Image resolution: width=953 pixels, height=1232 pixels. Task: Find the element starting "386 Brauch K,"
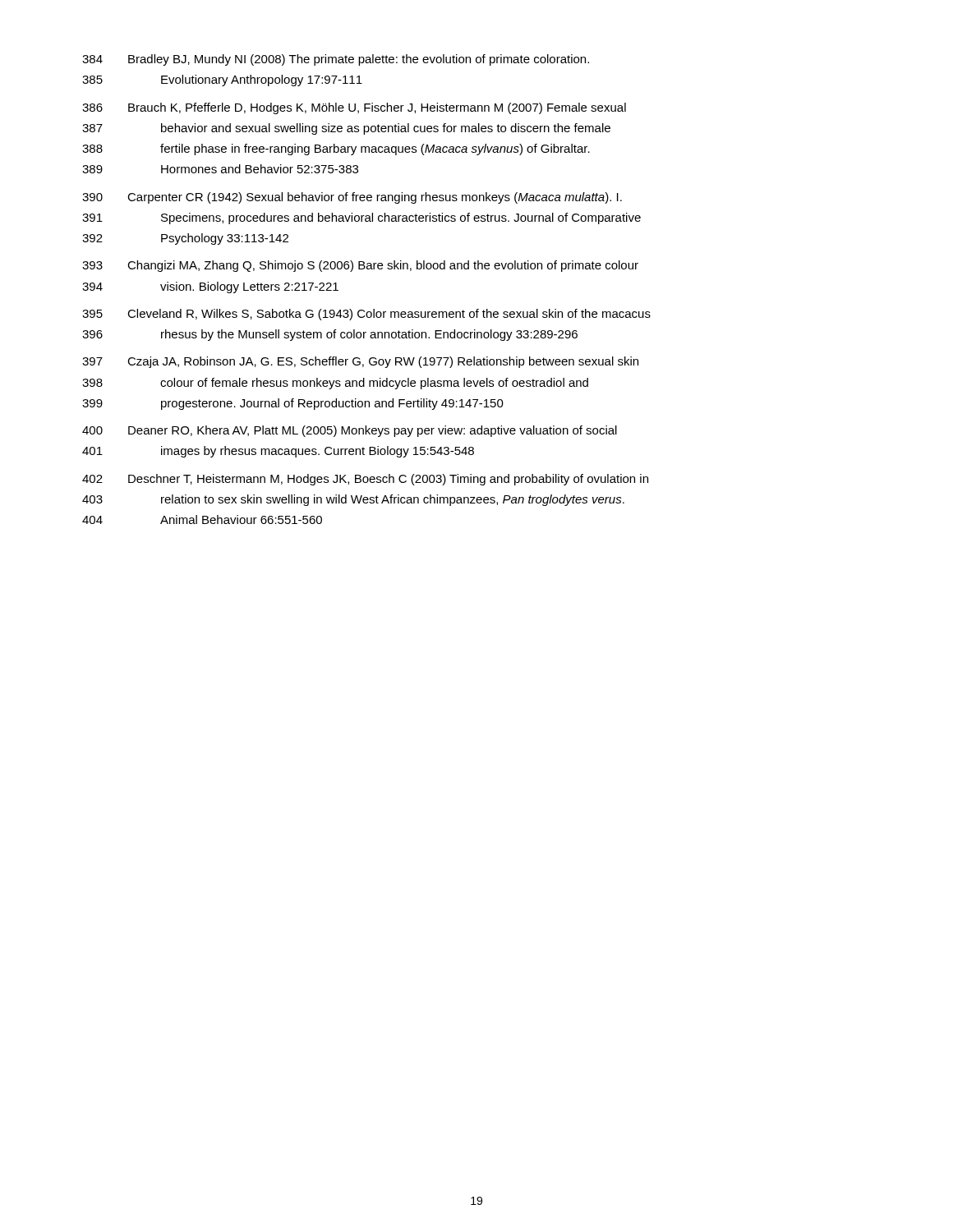pos(476,107)
